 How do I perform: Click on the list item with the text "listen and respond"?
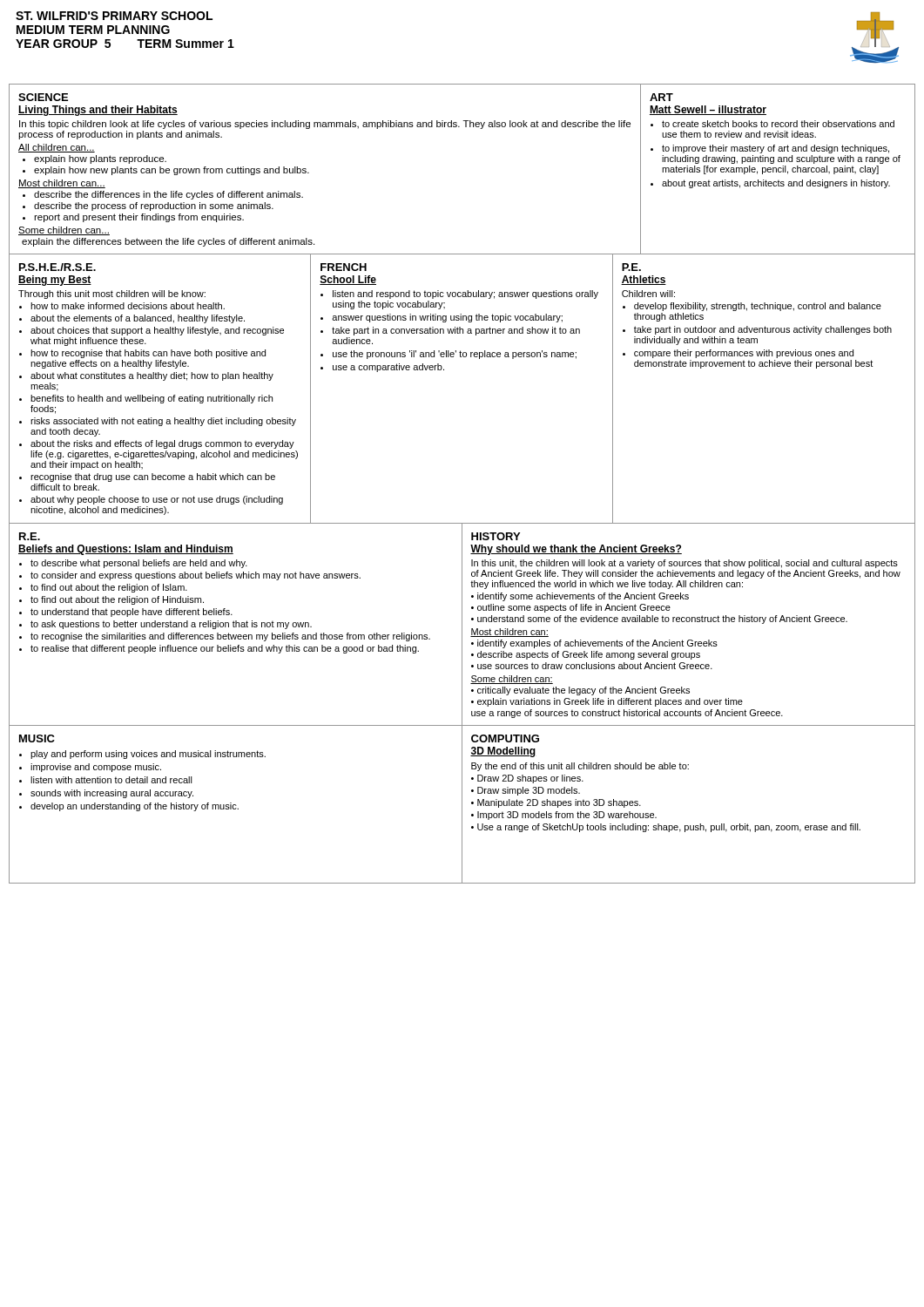click(x=465, y=299)
